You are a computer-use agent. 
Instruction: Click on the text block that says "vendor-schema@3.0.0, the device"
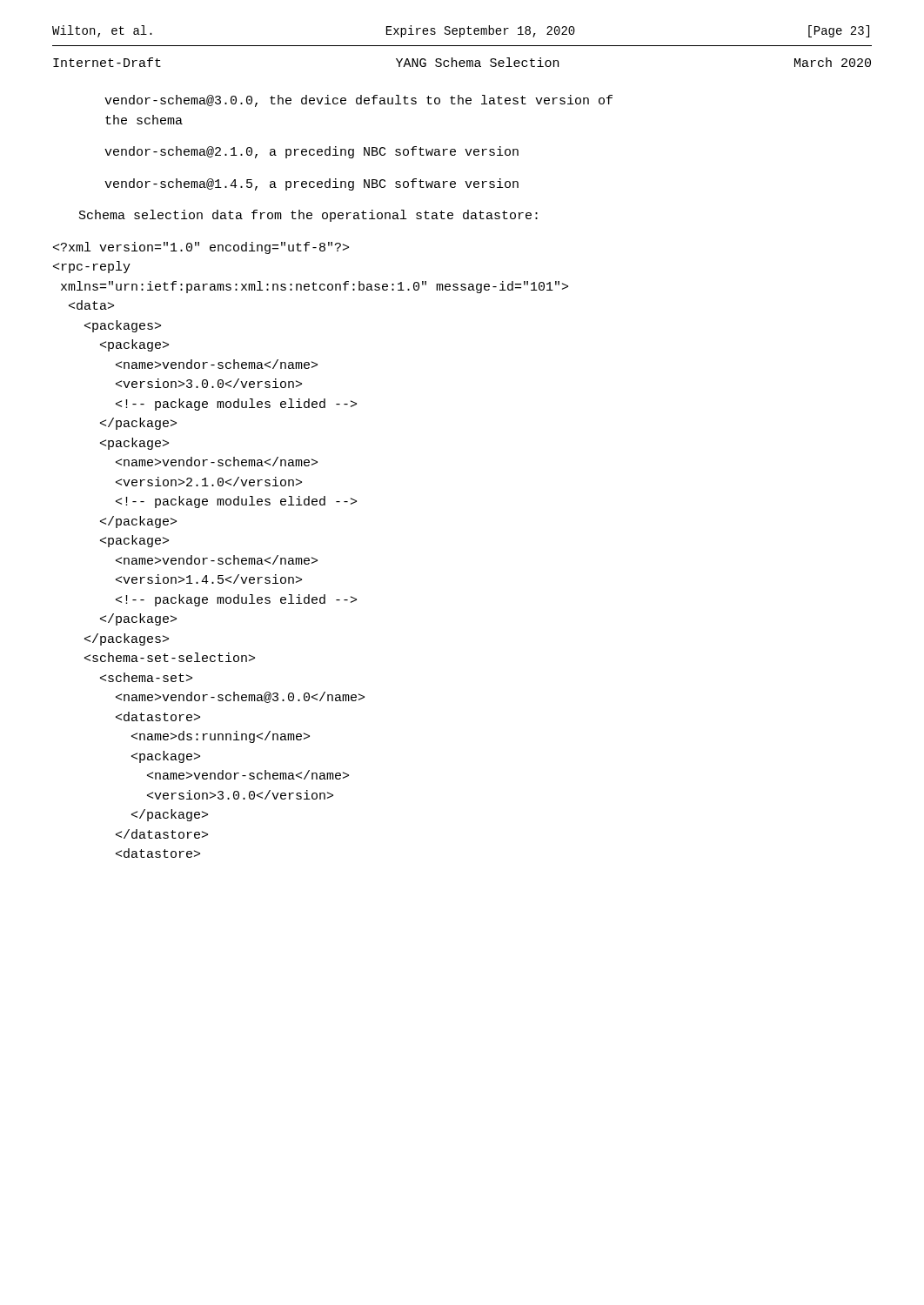359,111
